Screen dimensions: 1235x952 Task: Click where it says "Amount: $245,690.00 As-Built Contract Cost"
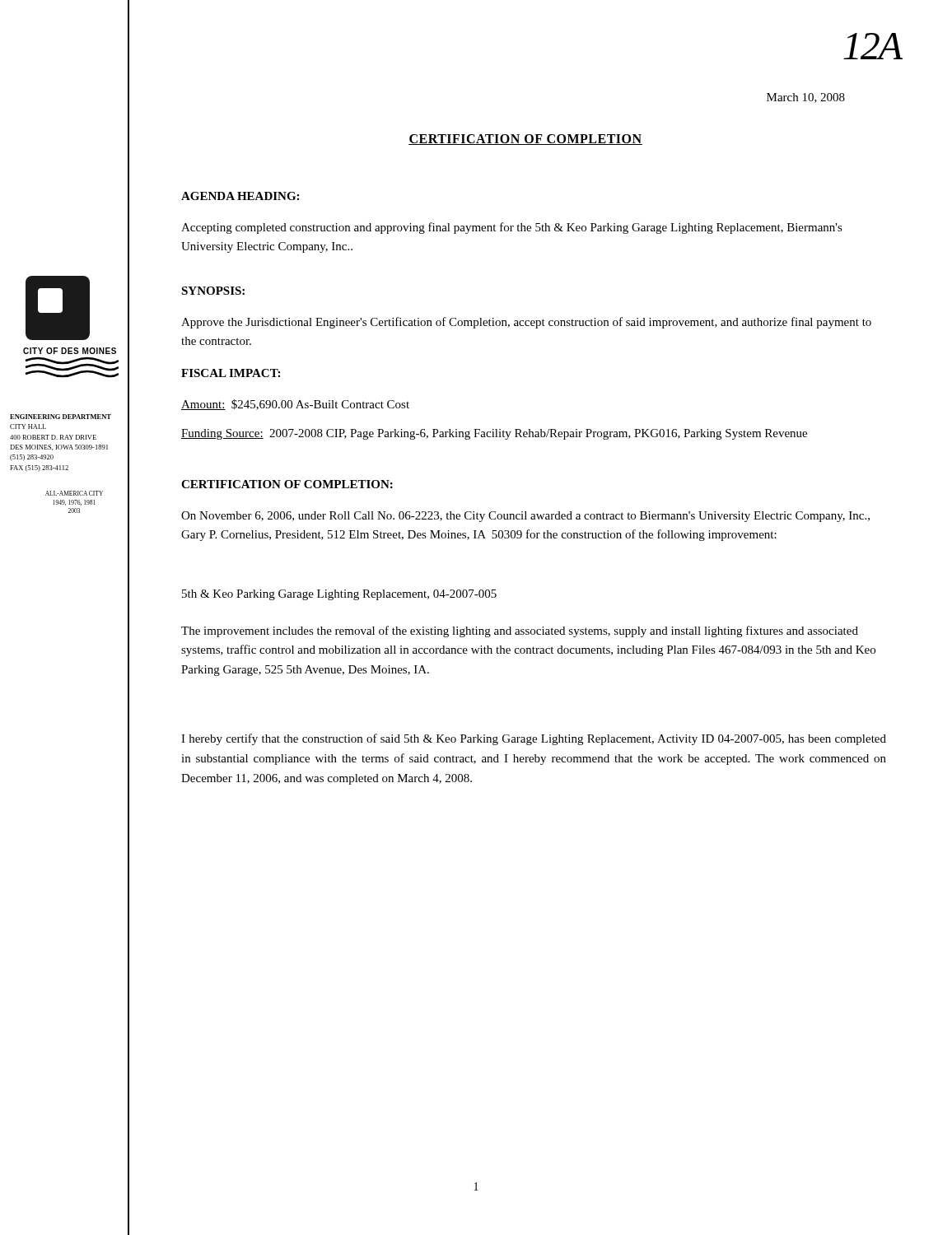pos(295,404)
